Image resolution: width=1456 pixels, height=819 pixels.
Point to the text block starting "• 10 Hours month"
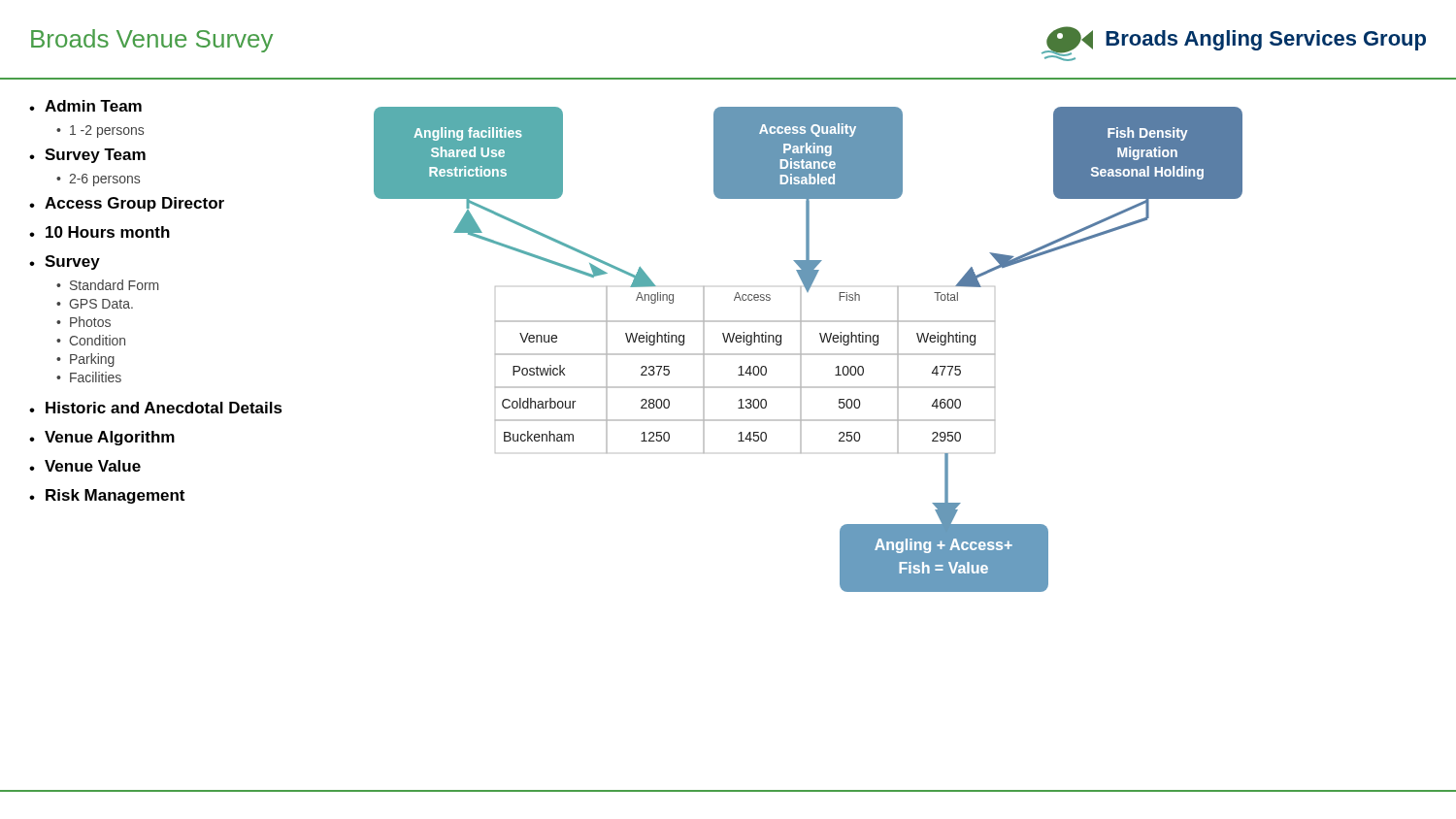100,234
